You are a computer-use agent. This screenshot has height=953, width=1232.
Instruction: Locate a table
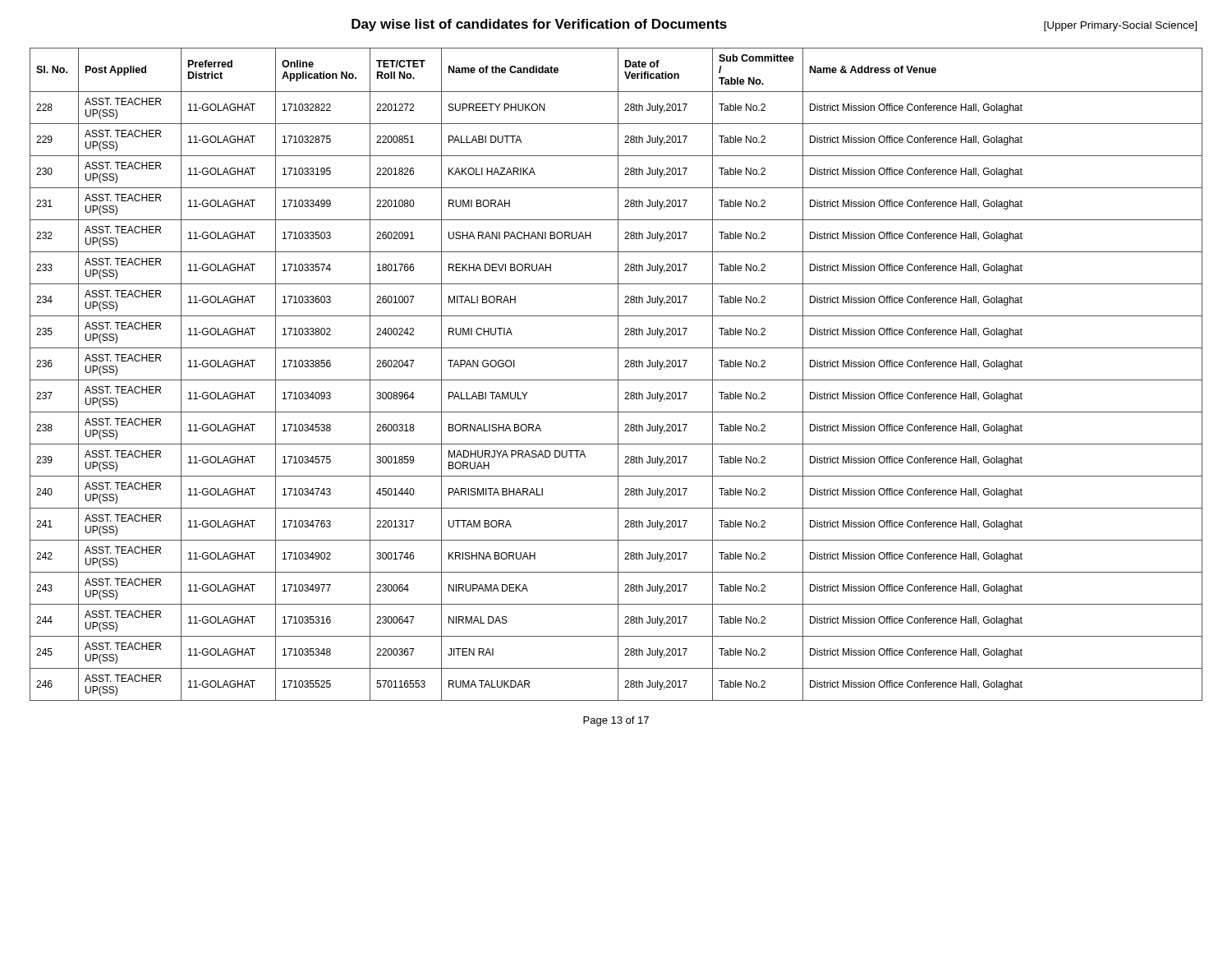coord(616,367)
